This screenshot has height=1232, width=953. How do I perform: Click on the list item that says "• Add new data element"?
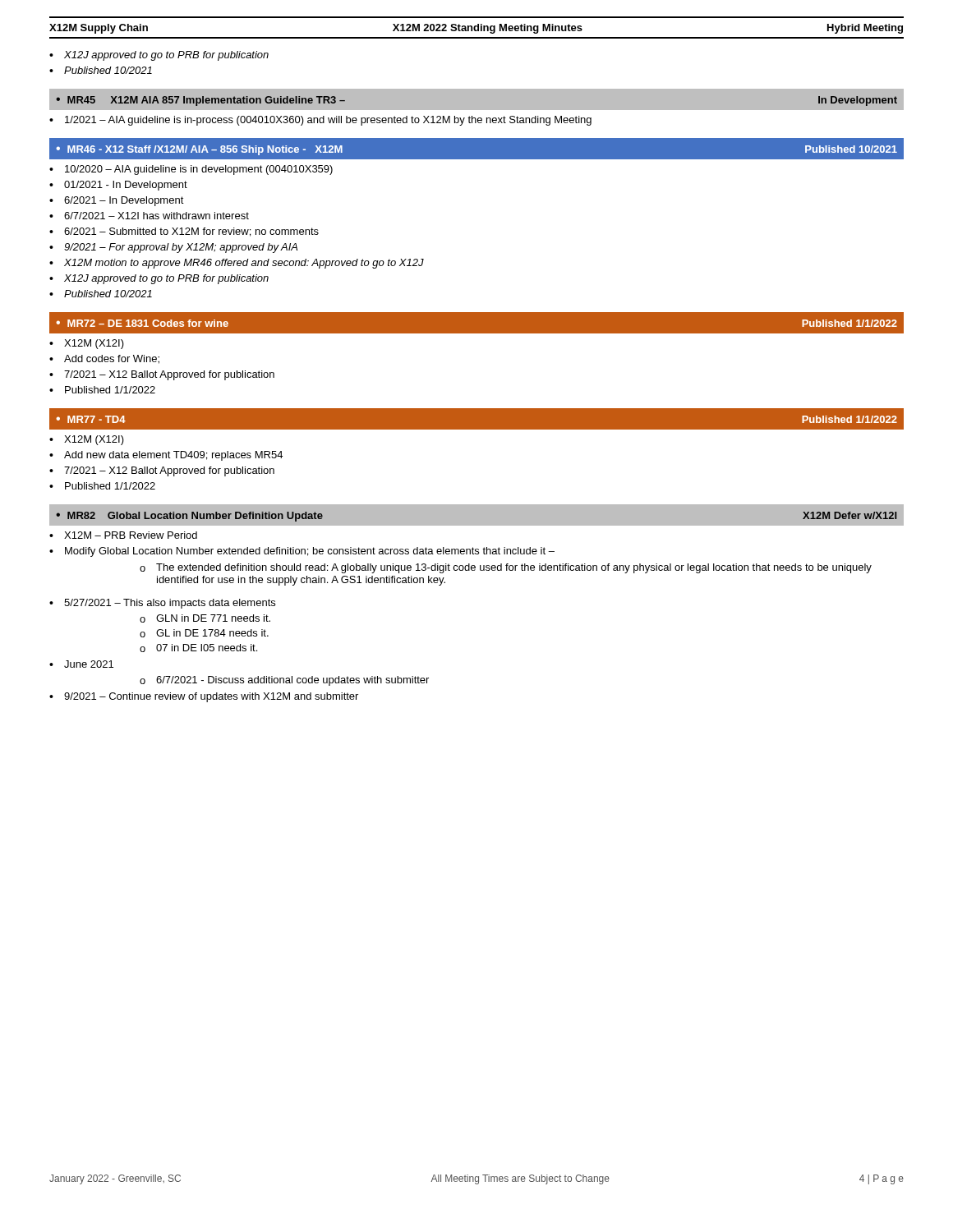(166, 456)
